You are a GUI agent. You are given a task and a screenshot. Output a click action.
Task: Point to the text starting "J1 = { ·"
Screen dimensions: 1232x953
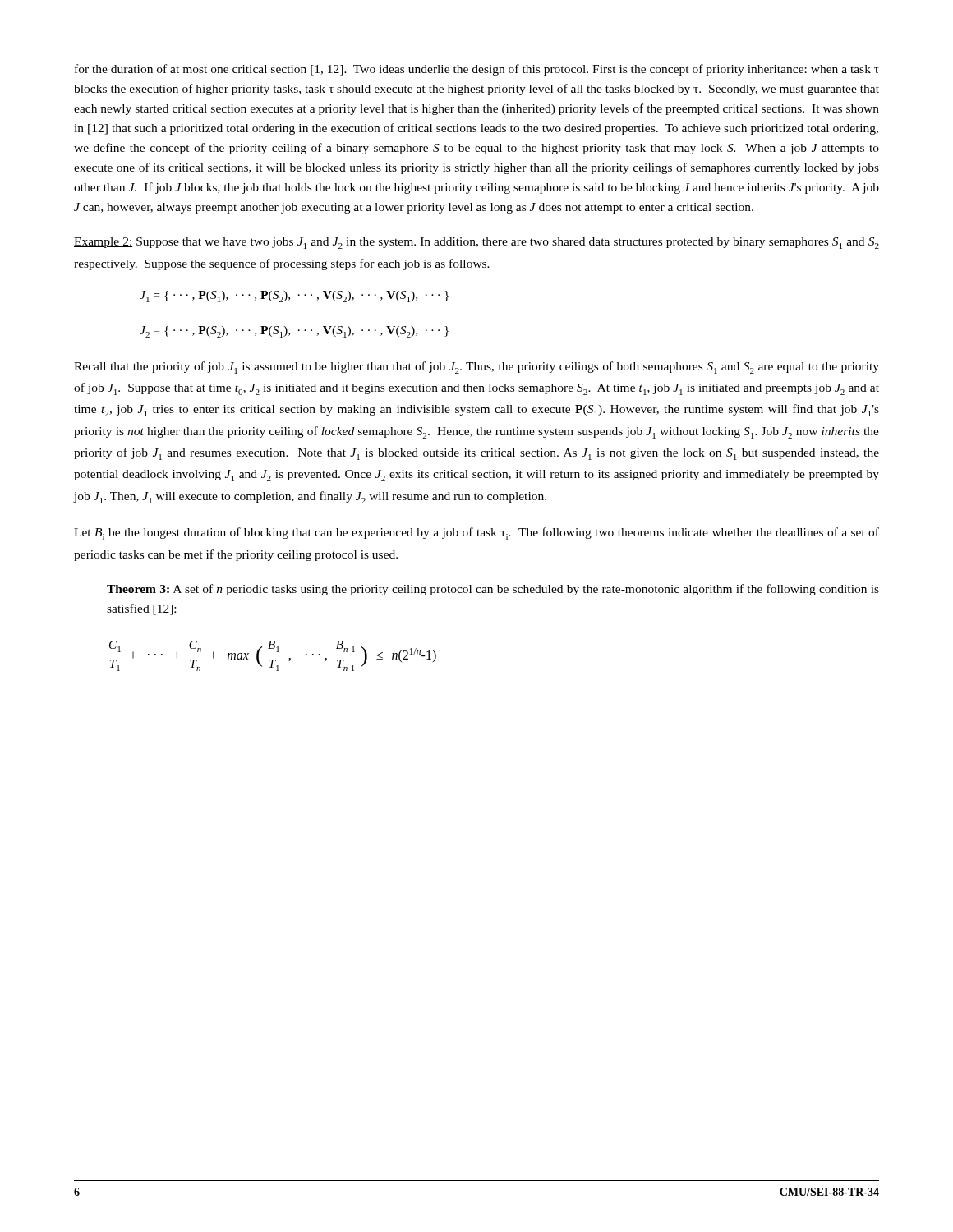click(295, 295)
